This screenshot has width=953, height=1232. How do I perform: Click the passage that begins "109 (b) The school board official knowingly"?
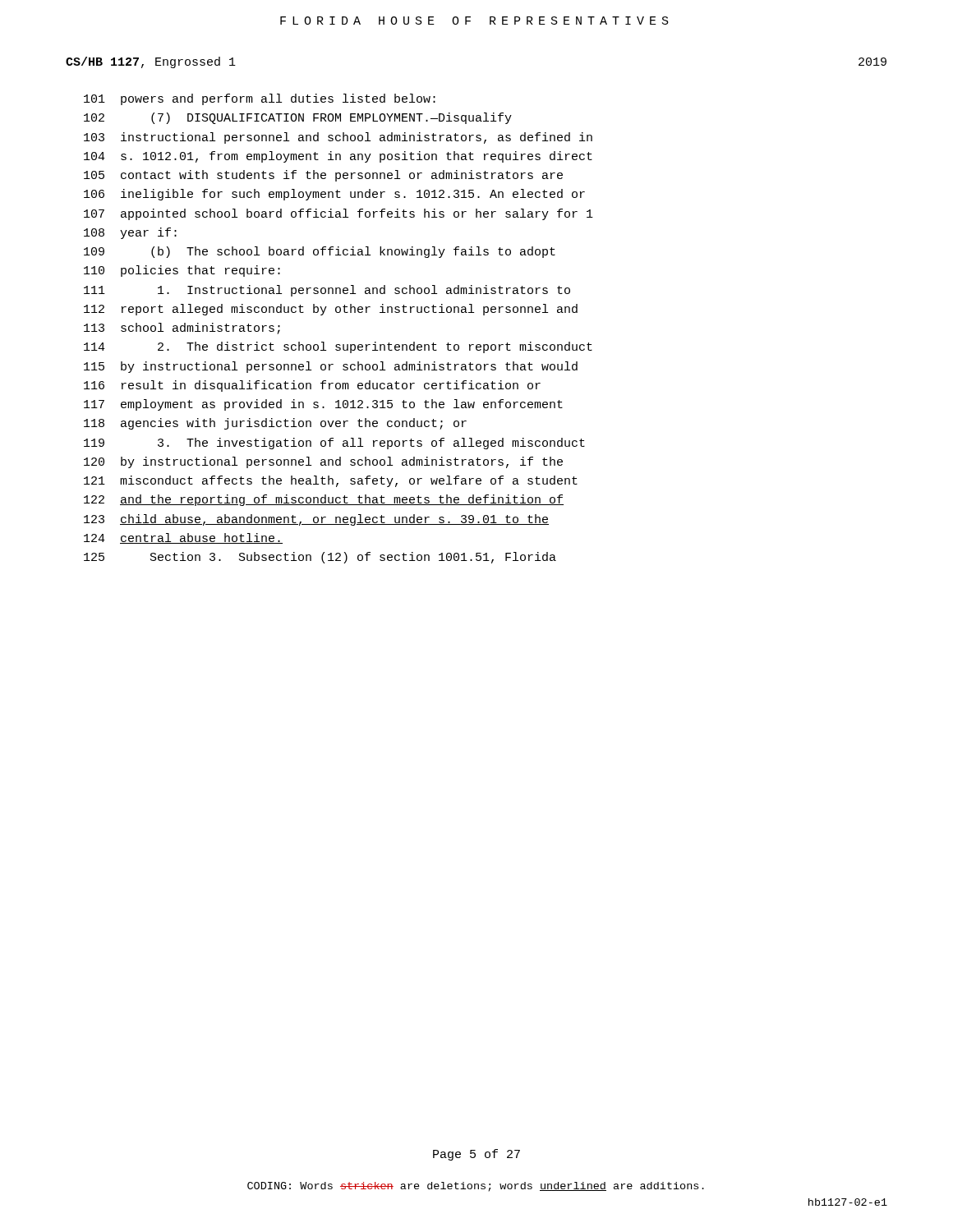pos(476,253)
